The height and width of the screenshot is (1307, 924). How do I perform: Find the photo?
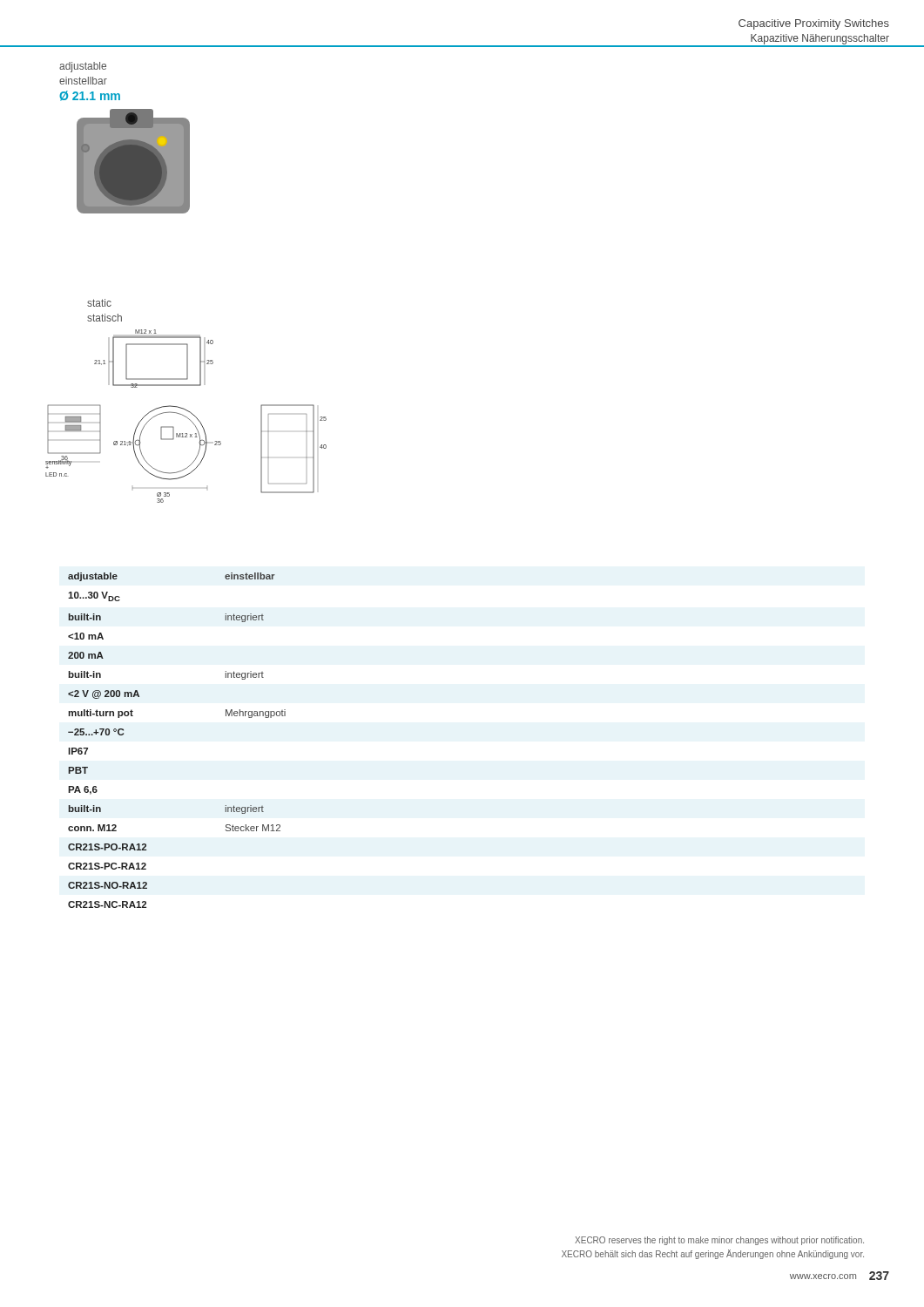(131, 163)
